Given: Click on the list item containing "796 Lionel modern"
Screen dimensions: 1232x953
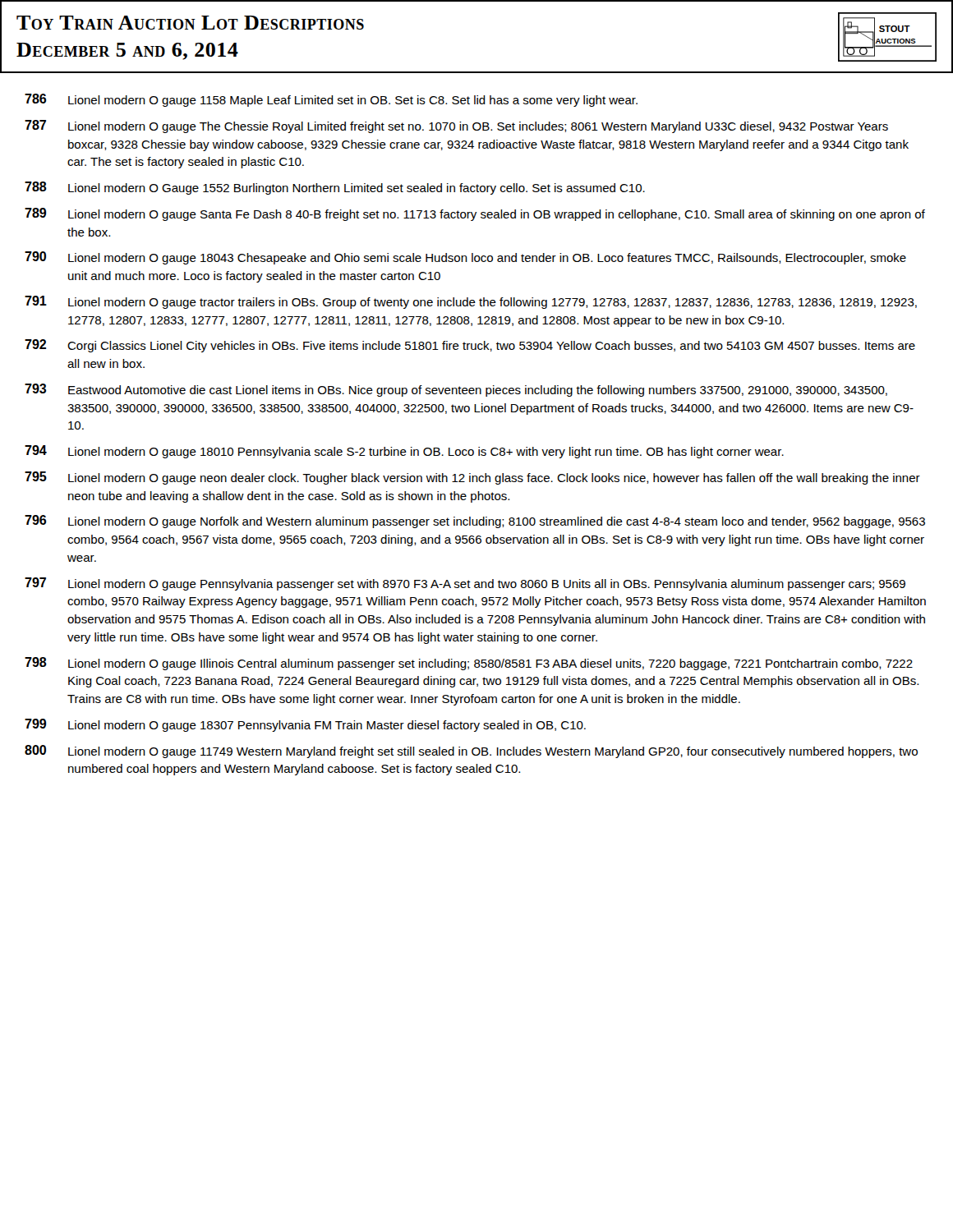Looking at the screenshot, I should pos(476,540).
